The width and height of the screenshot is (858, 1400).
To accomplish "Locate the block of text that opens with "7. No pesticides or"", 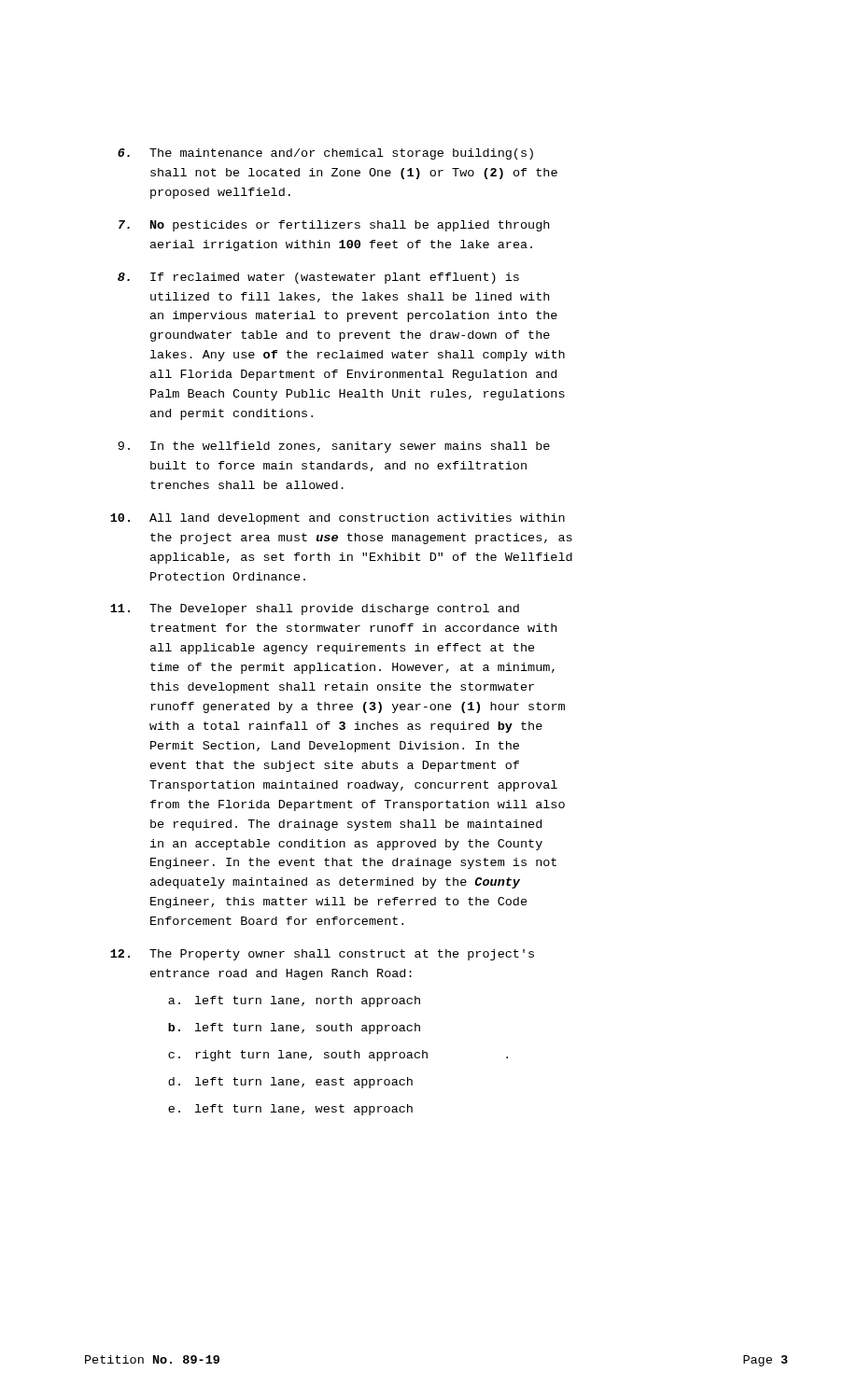I will click(436, 236).
